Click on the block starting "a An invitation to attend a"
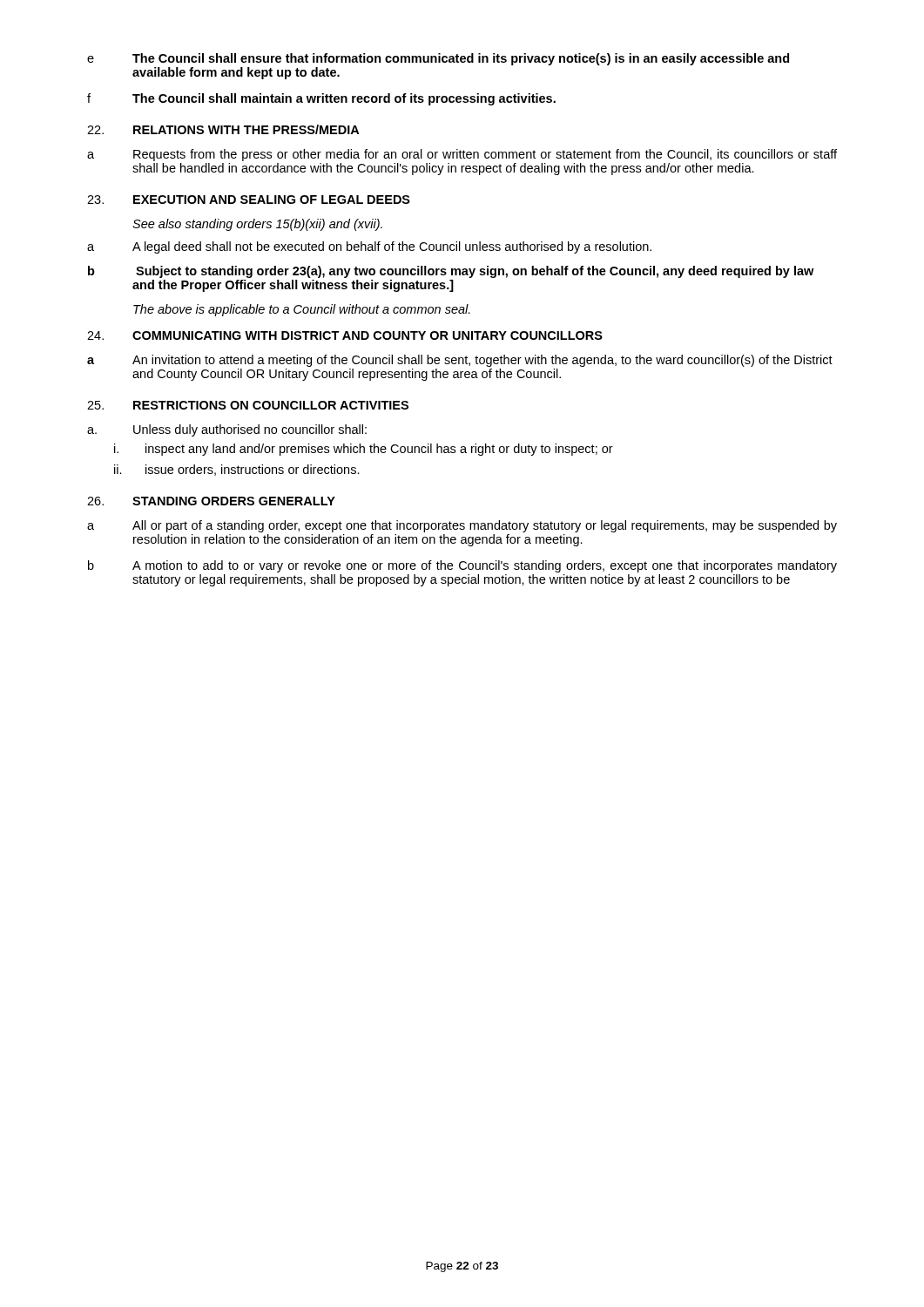 pyautogui.click(x=462, y=367)
